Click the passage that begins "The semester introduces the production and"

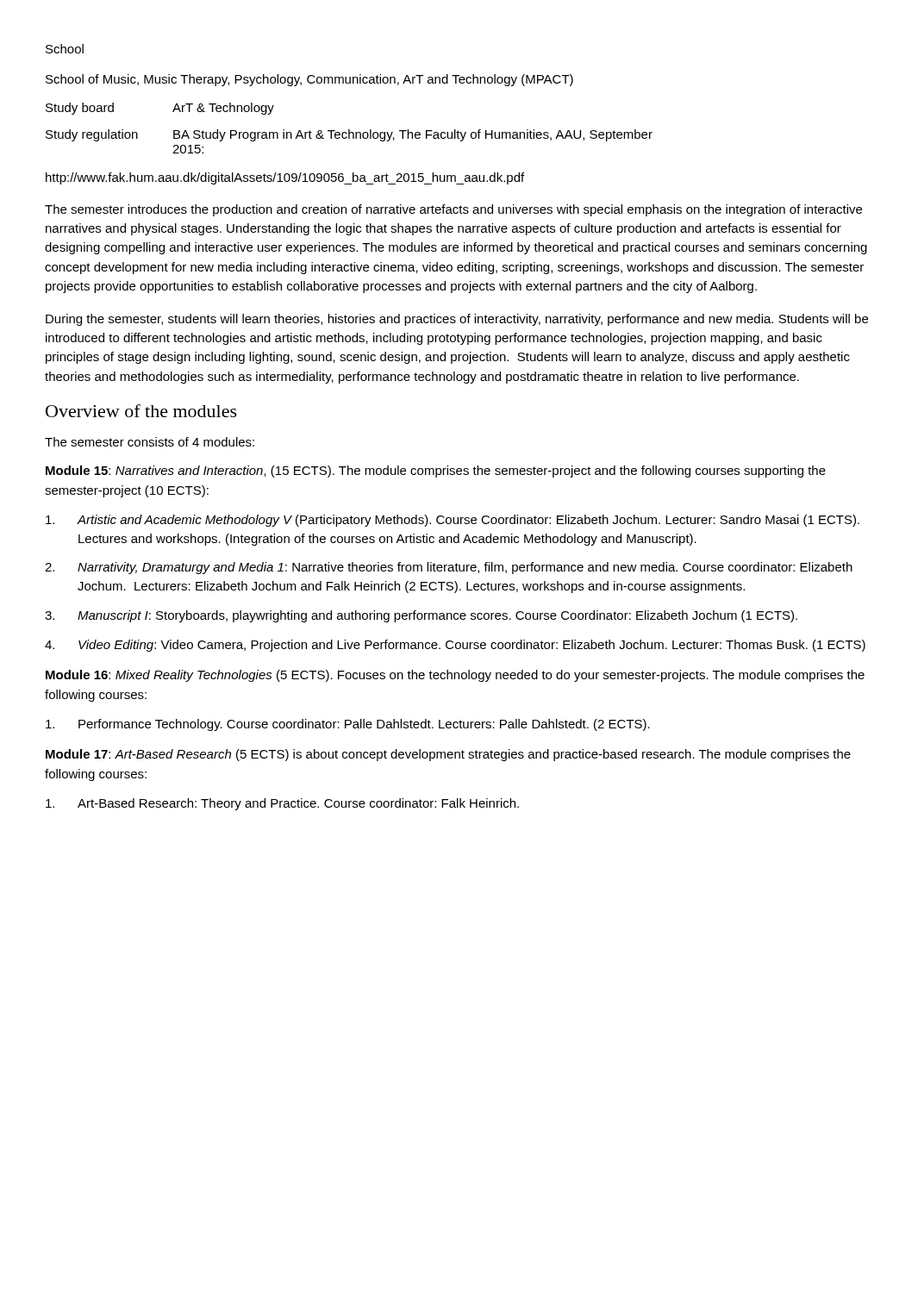(x=456, y=247)
